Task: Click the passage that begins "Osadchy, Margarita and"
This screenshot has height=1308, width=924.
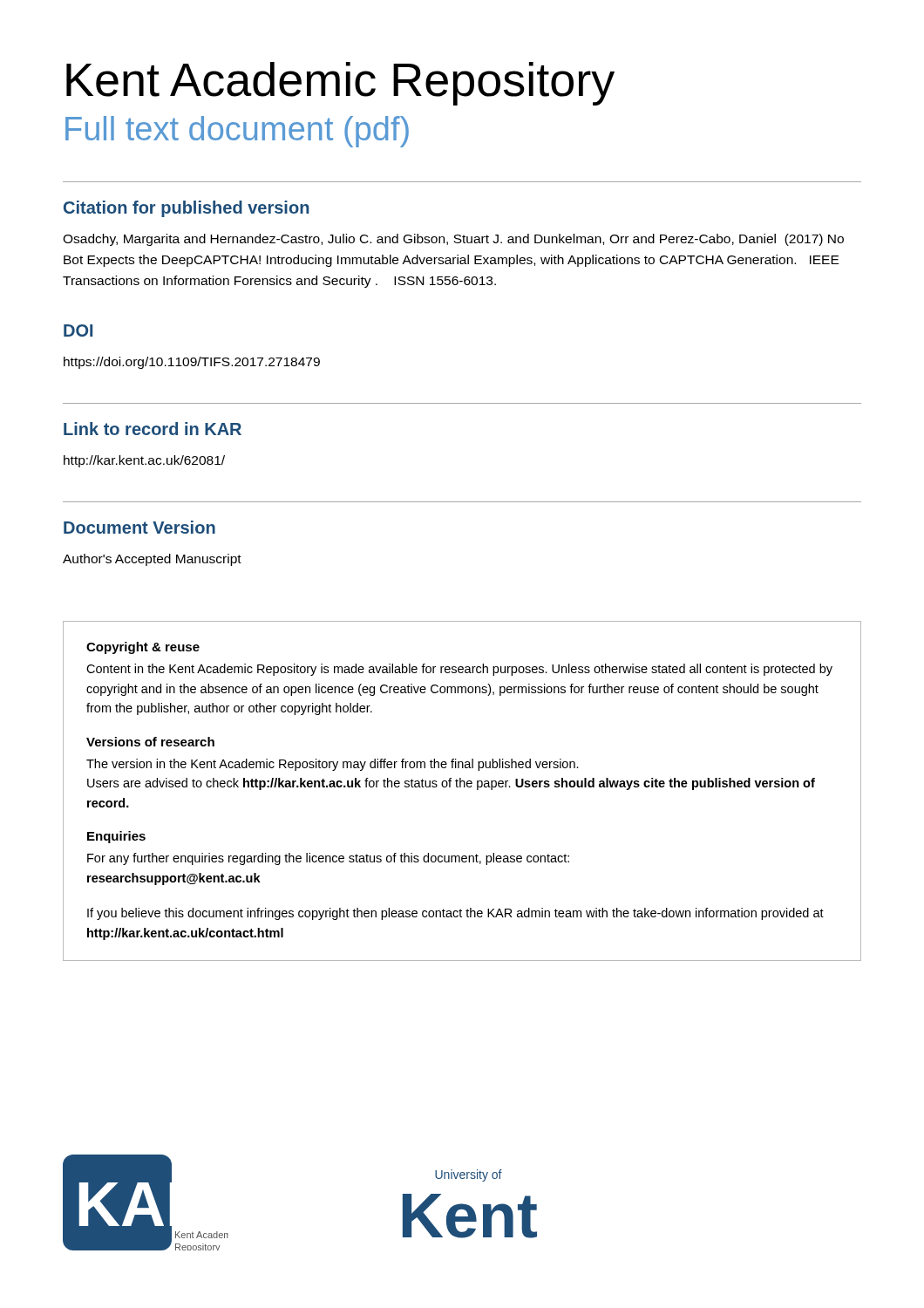Action: [454, 259]
